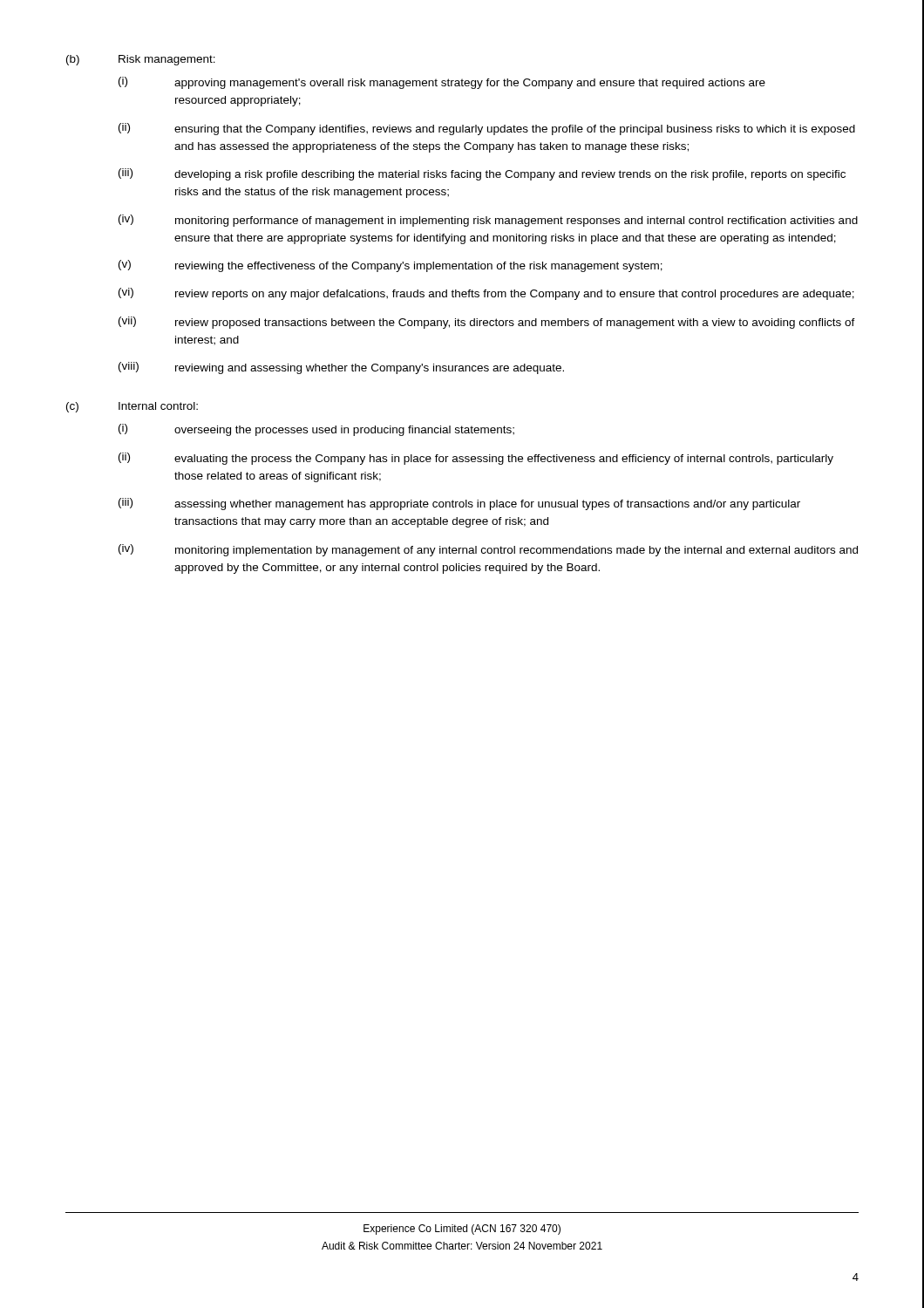
Task: Click the passage that begins "(viii) reviewing and assessing whether the Company's"
Action: (488, 368)
